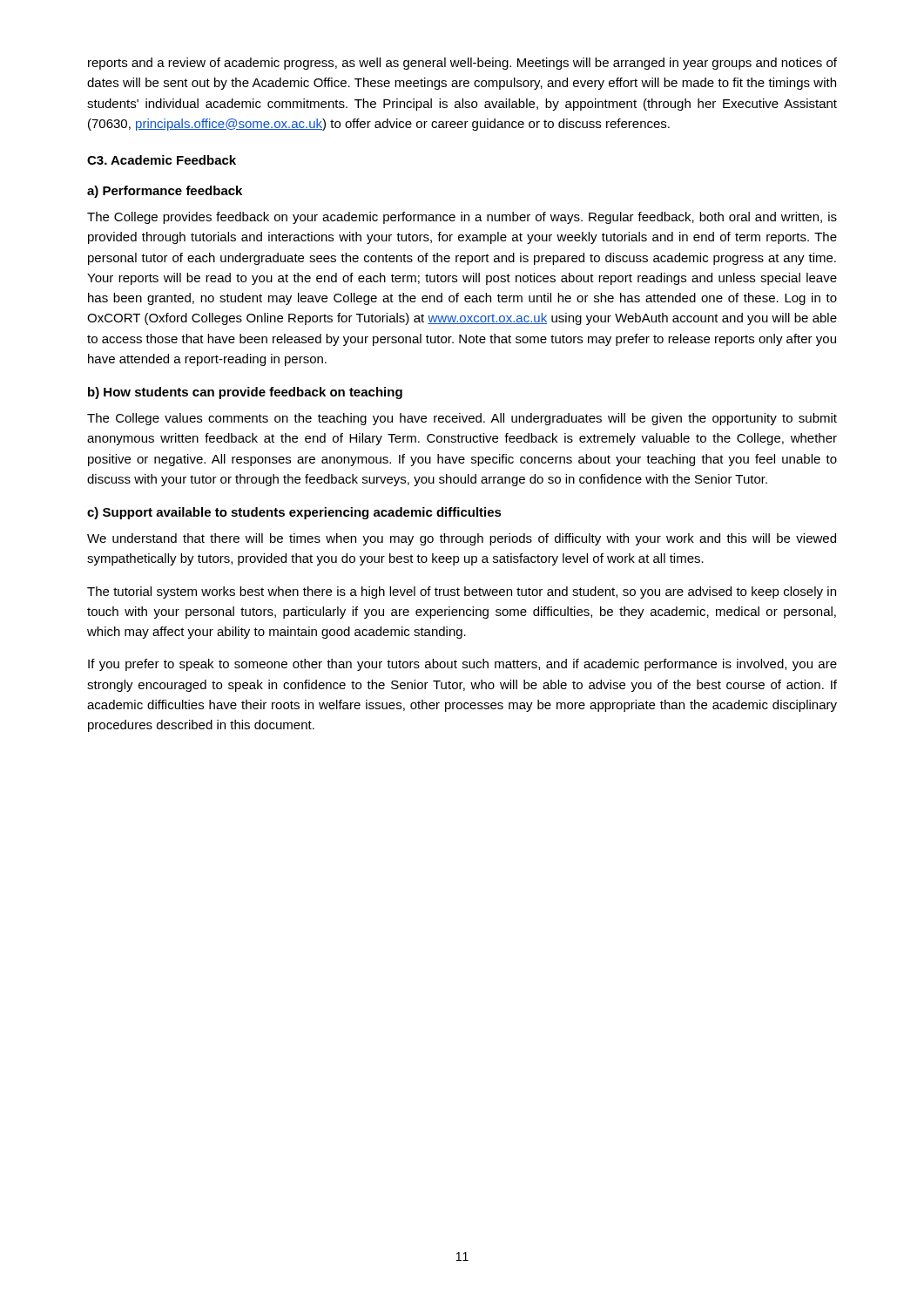Locate the element starting "The tutorial system works best when there"
This screenshot has width=924, height=1307.
462,611
